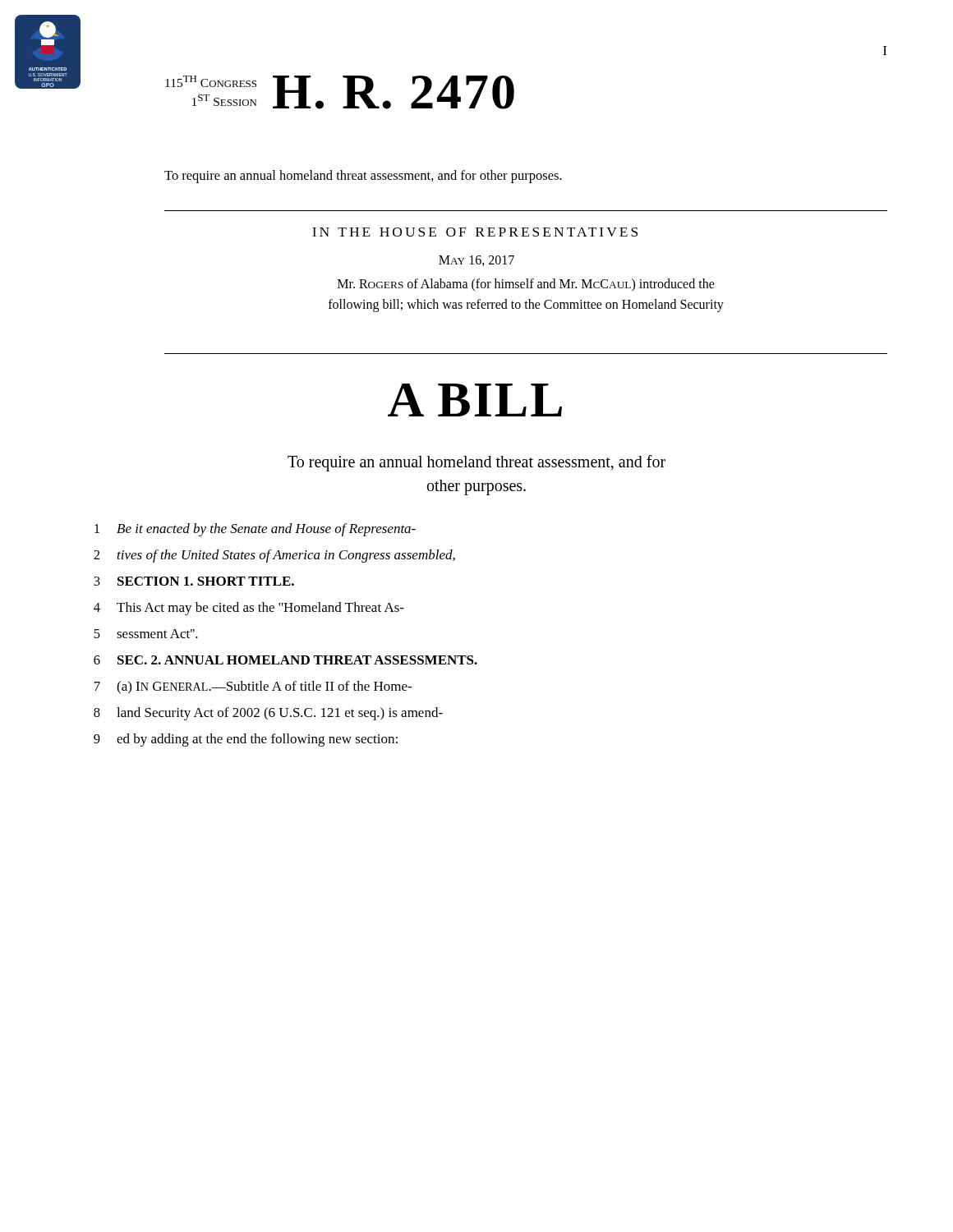Select the element starting "Mr. ROGERS of Alabama"
The height and width of the screenshot is (1232, 953).
point(526,294)
